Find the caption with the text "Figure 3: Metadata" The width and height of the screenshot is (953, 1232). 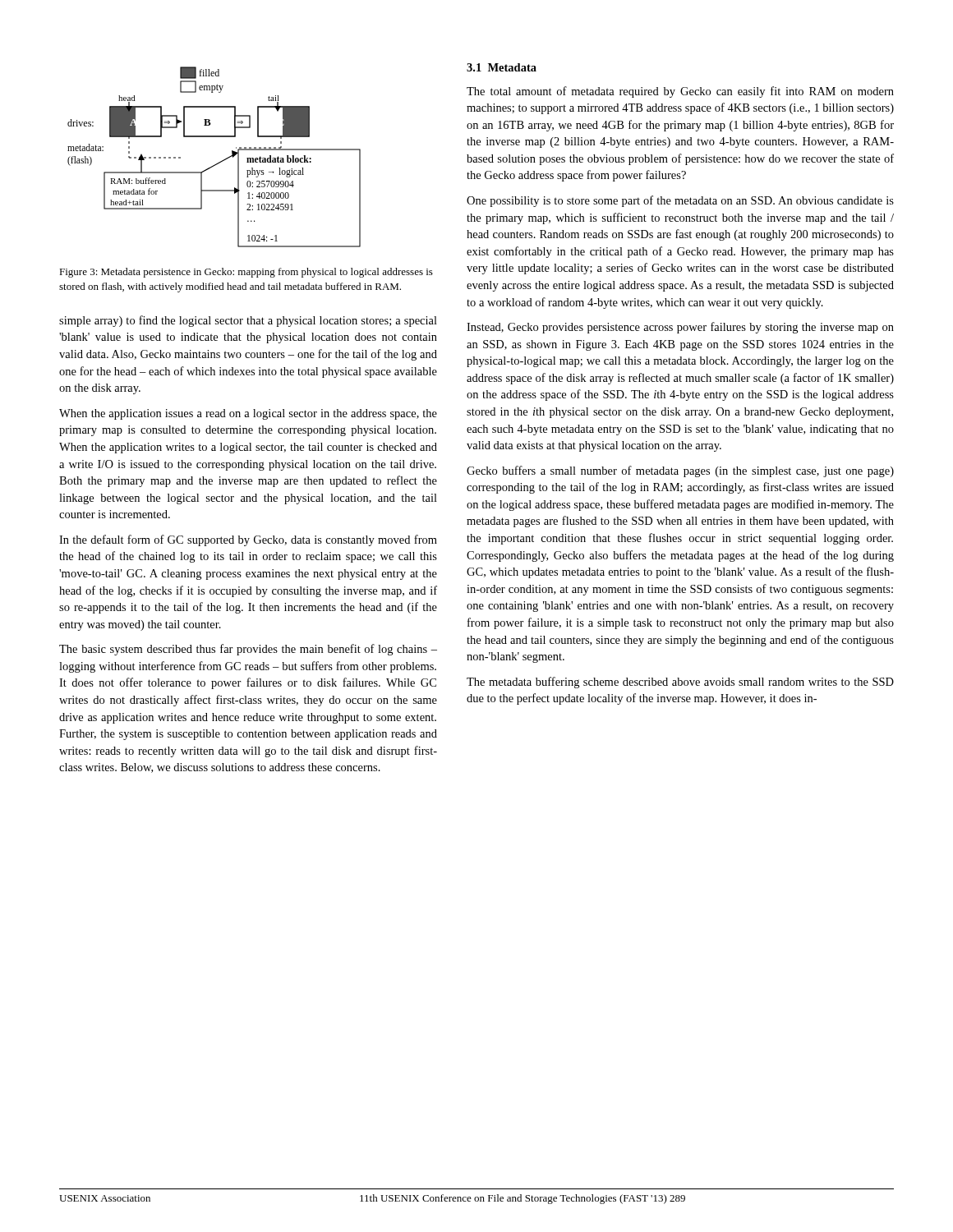(246, 279)
